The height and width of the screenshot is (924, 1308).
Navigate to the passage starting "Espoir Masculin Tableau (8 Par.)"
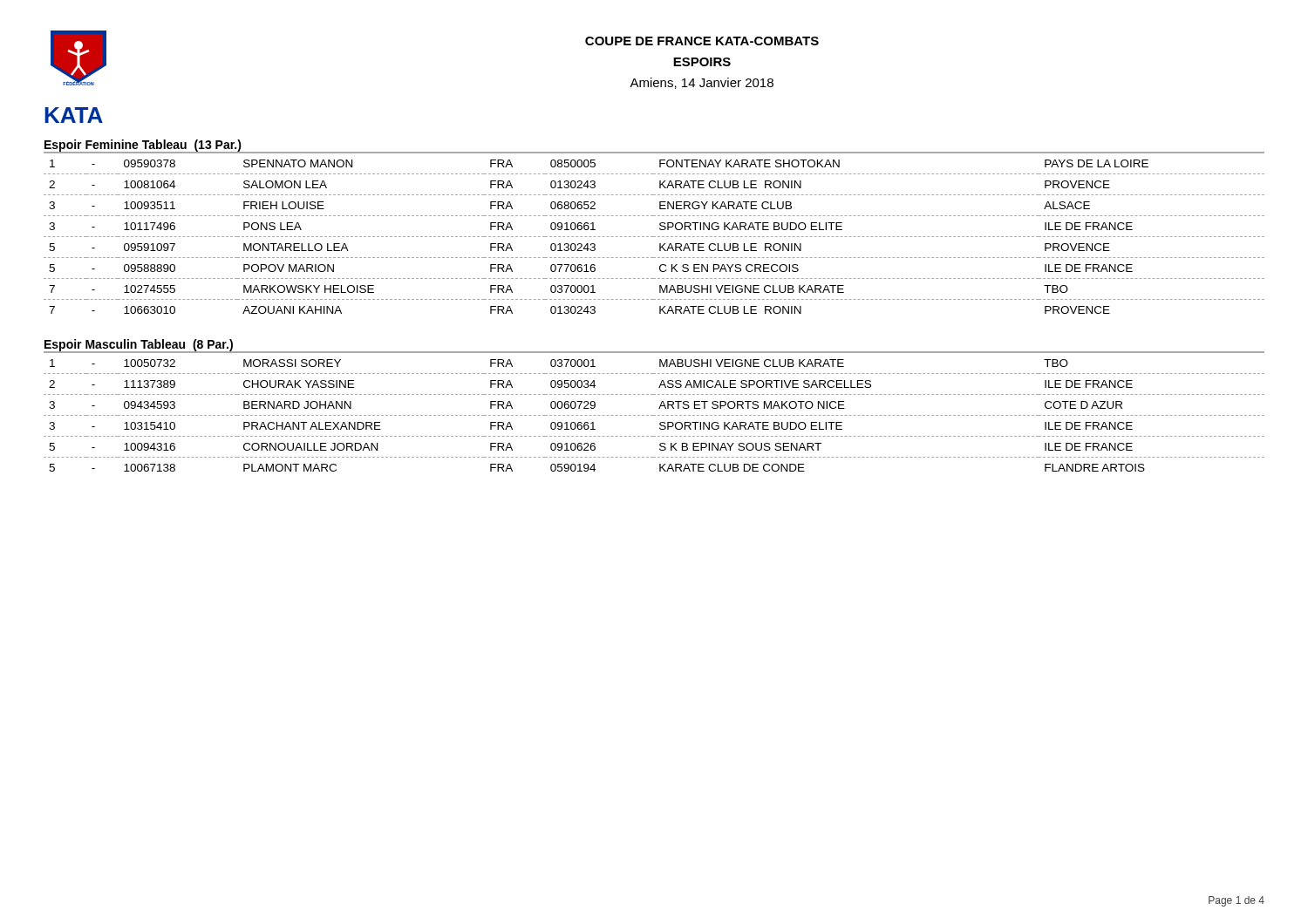(x=138, y=344)
